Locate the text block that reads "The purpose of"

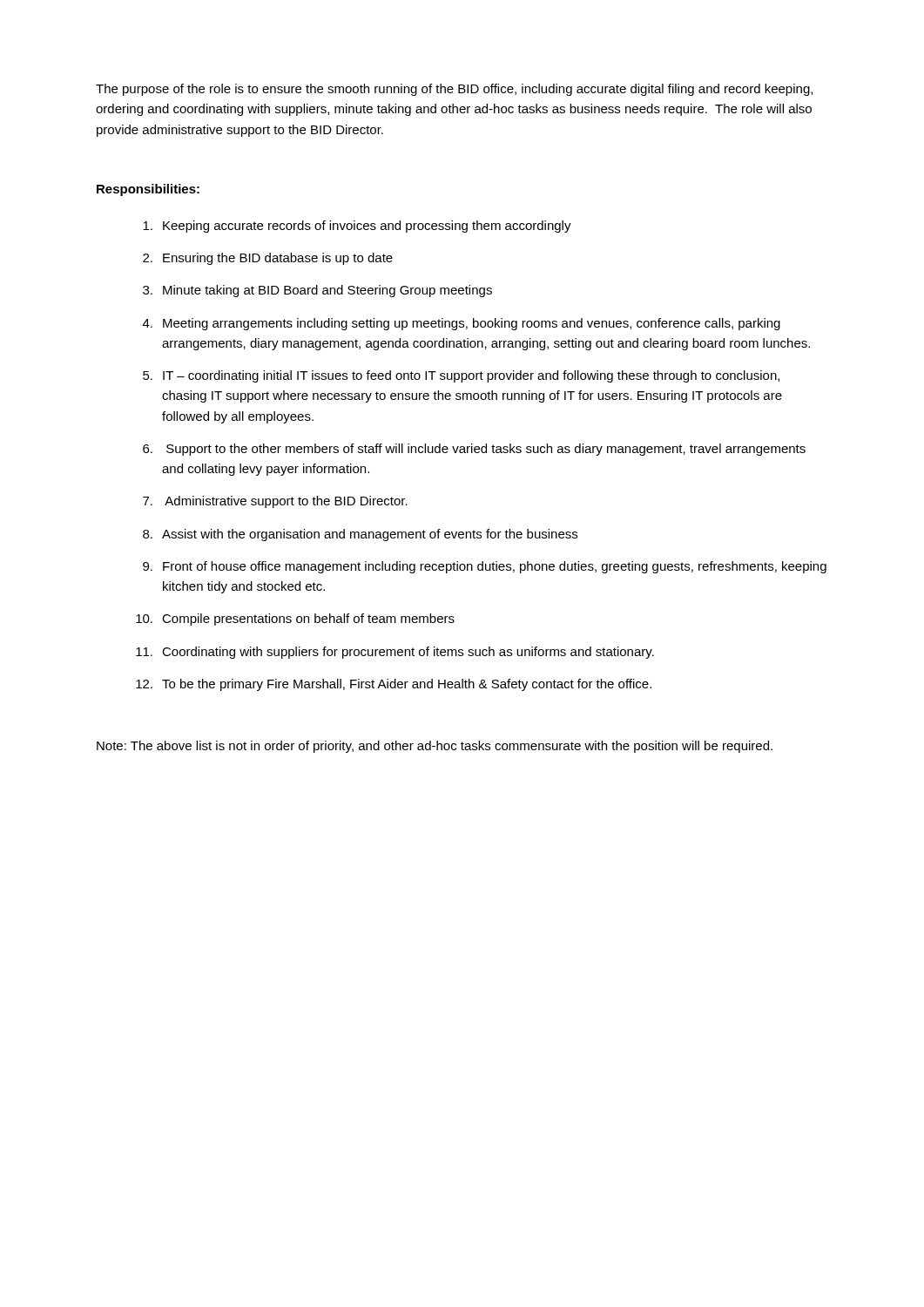coord(455,109)
